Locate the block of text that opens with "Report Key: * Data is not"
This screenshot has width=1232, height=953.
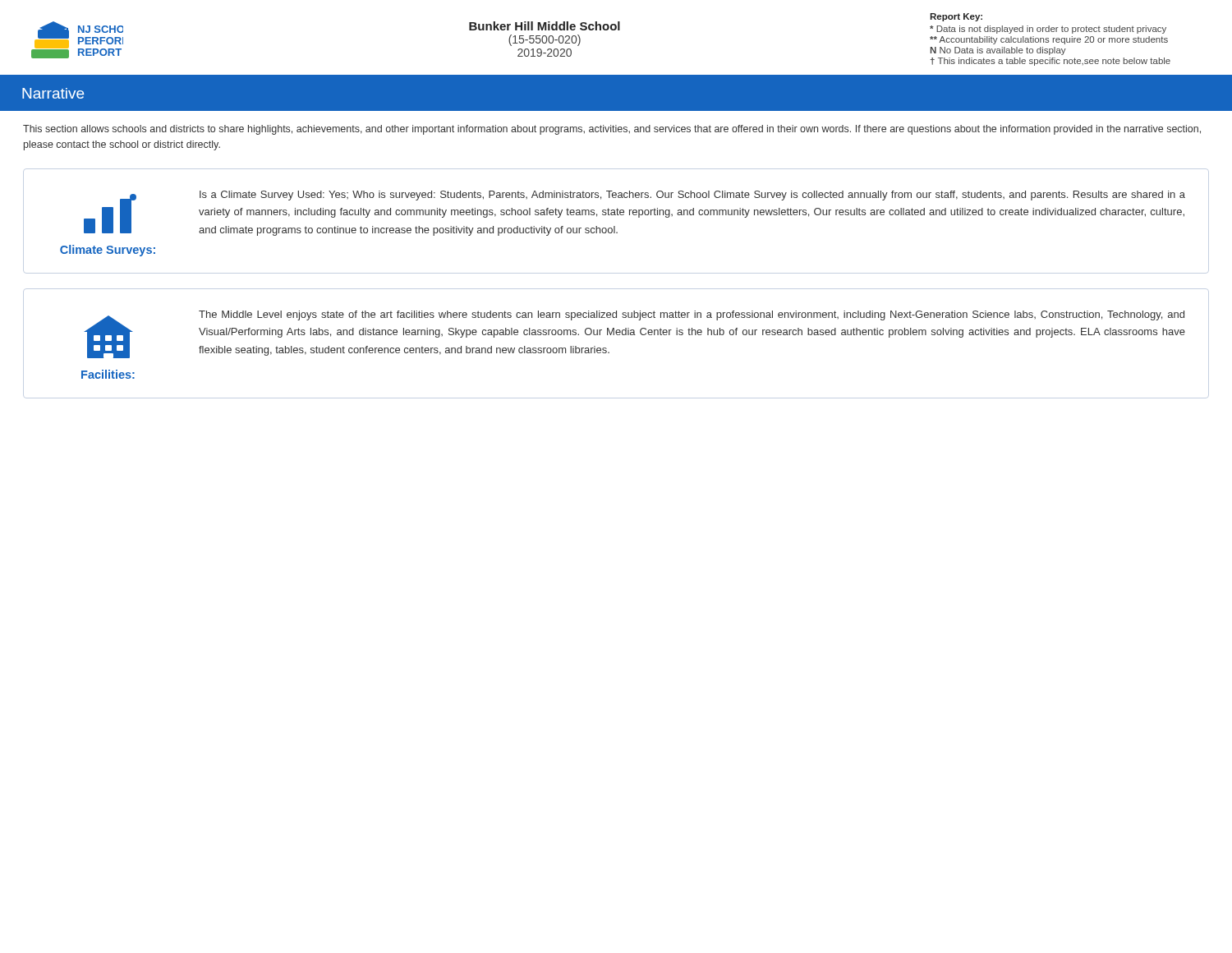(1069, 39)
